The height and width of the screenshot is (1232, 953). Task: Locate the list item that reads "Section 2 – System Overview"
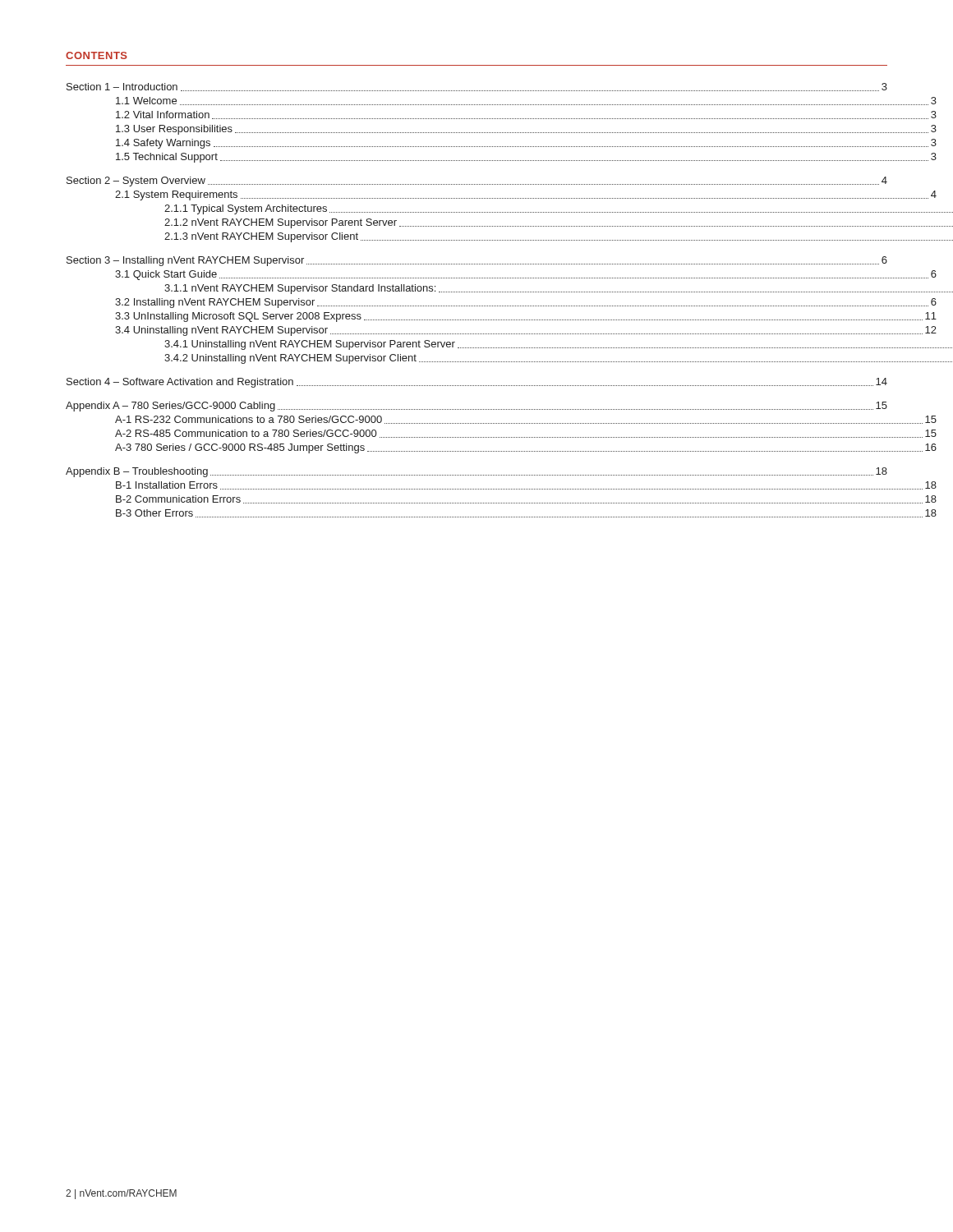click(x=476, y=180)
